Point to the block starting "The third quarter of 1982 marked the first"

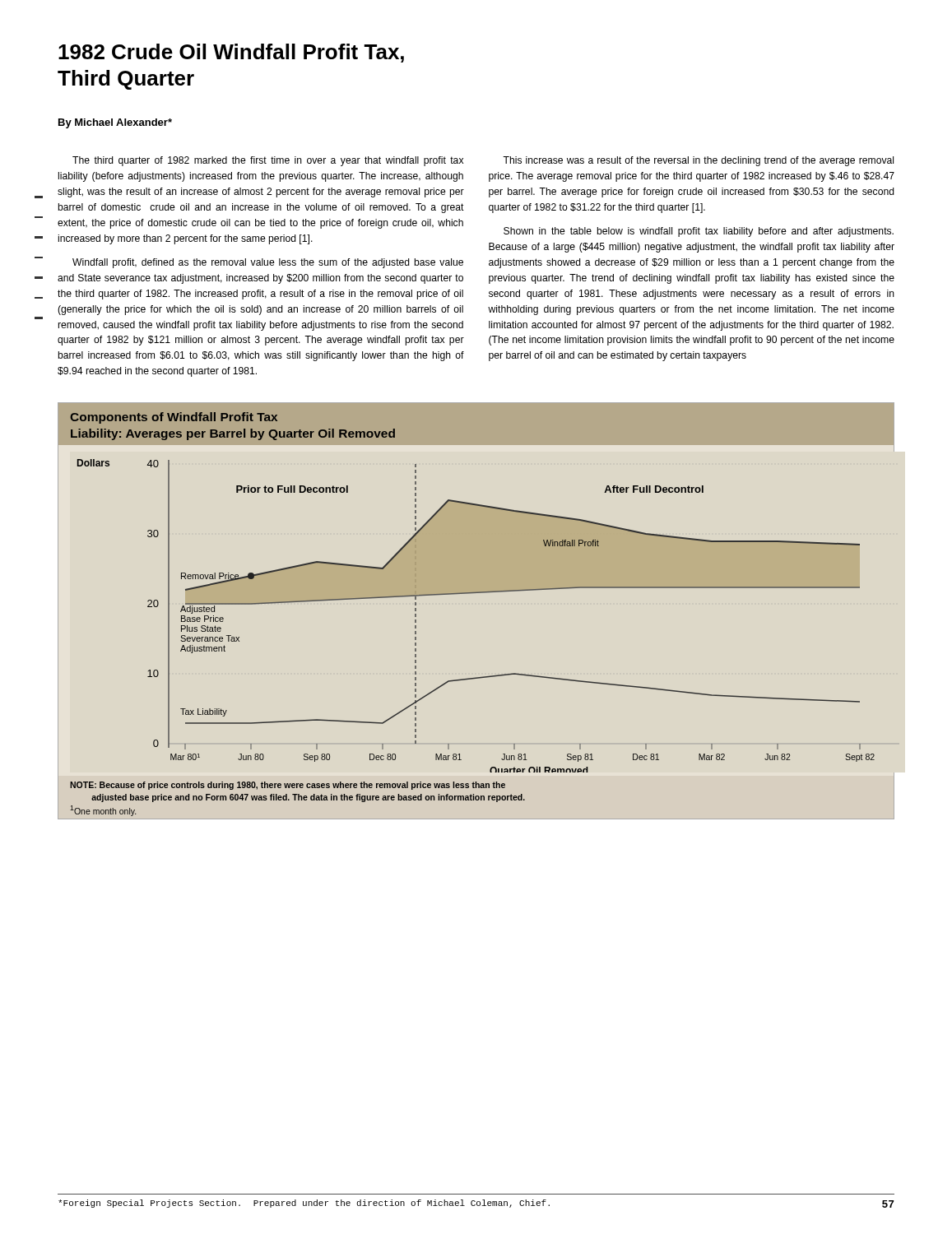[261, 266]
